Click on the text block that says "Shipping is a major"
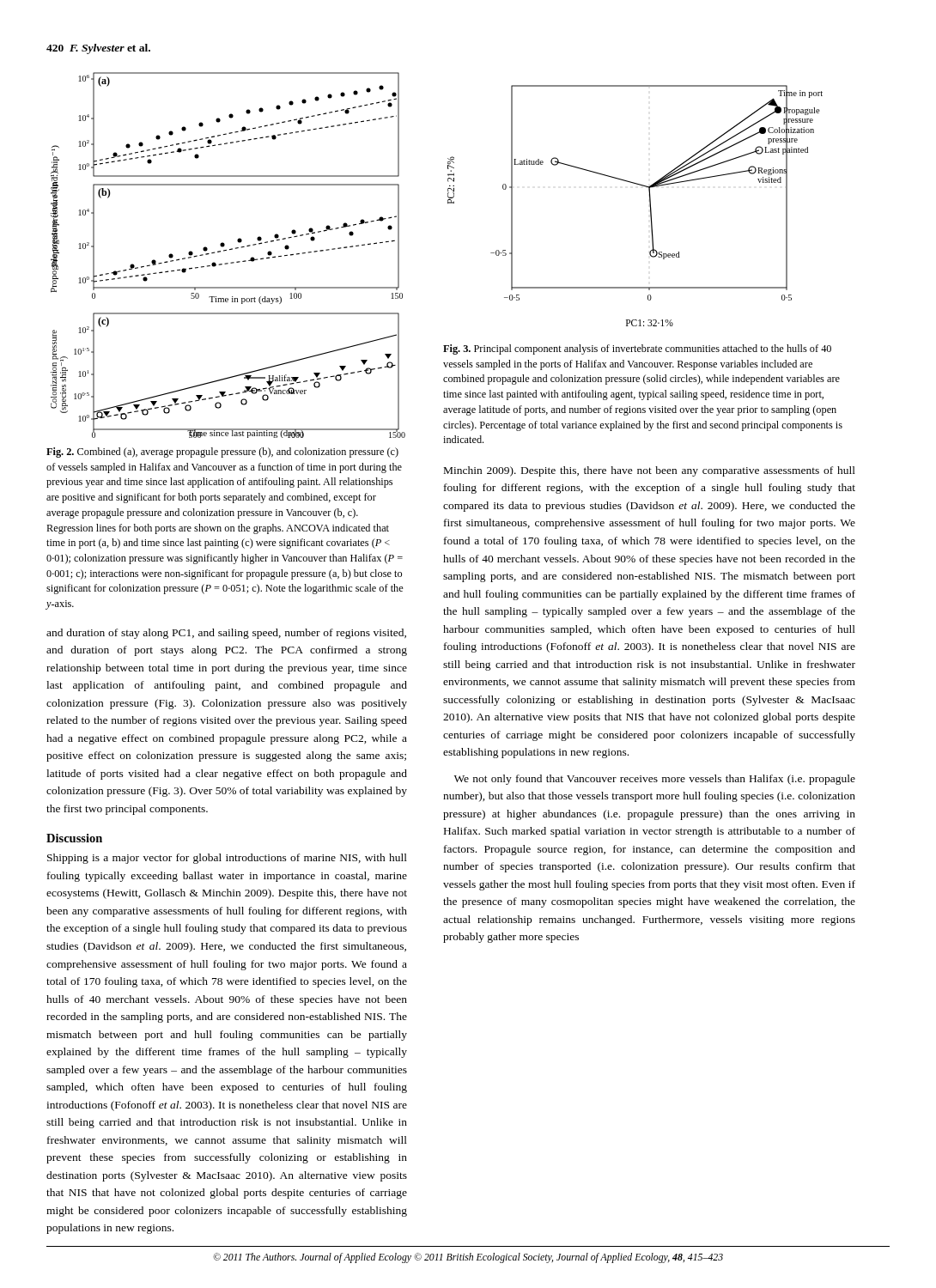Image resolution: width=936 pixels, height=1288 pixels. point(227,1043)
